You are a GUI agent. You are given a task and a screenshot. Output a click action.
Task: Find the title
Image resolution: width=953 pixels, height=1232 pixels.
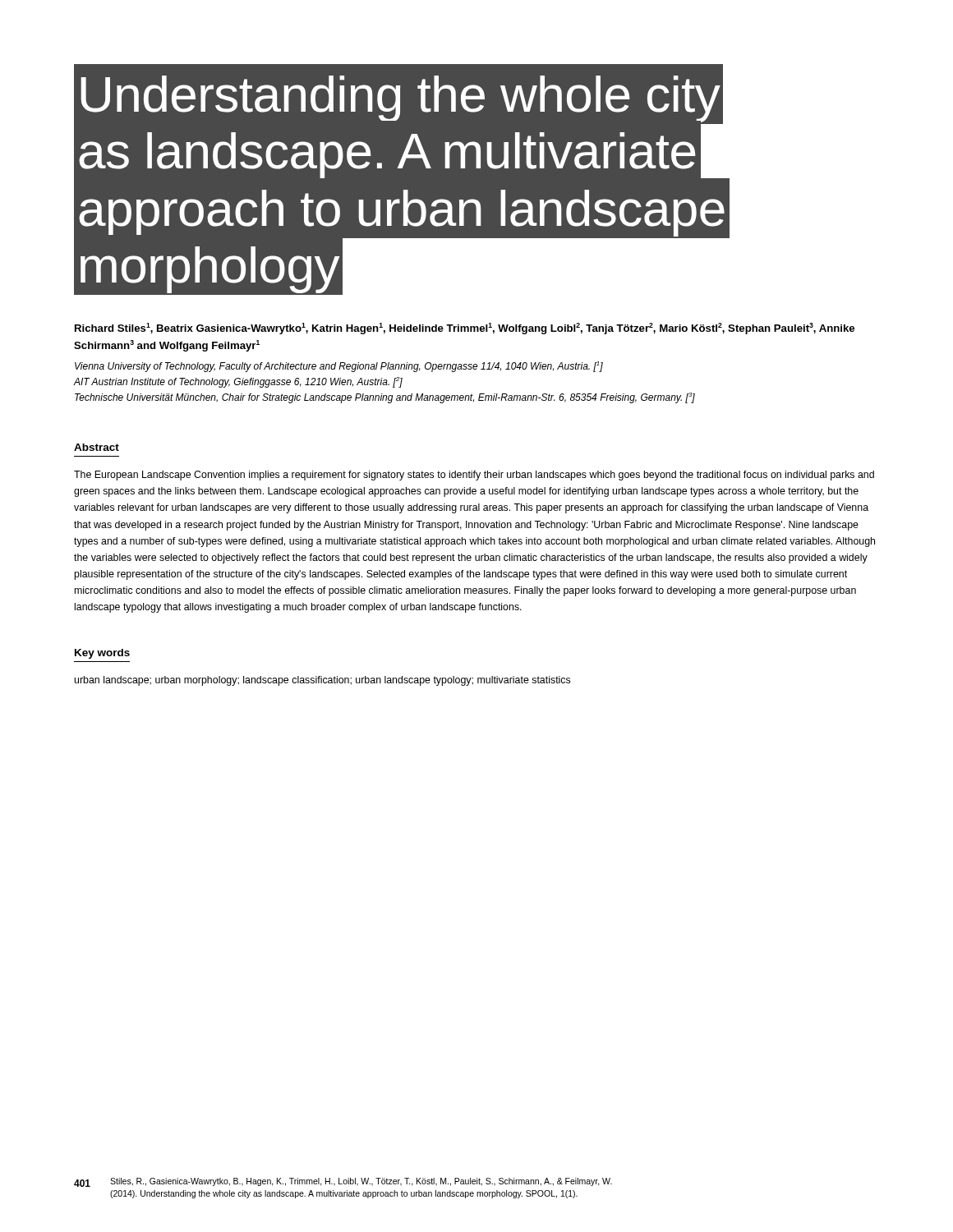[476, 180]
